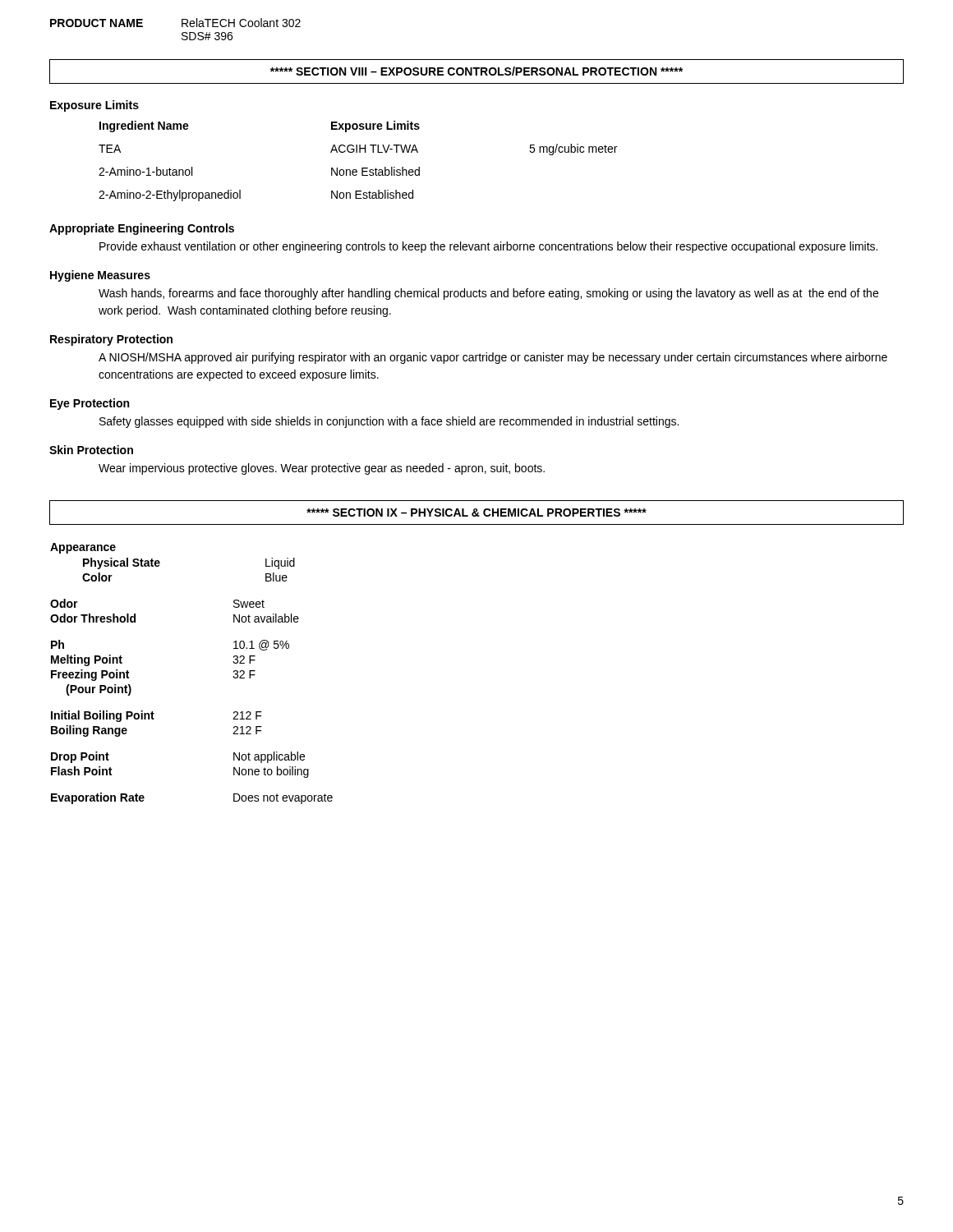Point to the text block starting "Appropriate Engineering Controls"
This screenshot has height=1232, width=953.
click(142, 228)
